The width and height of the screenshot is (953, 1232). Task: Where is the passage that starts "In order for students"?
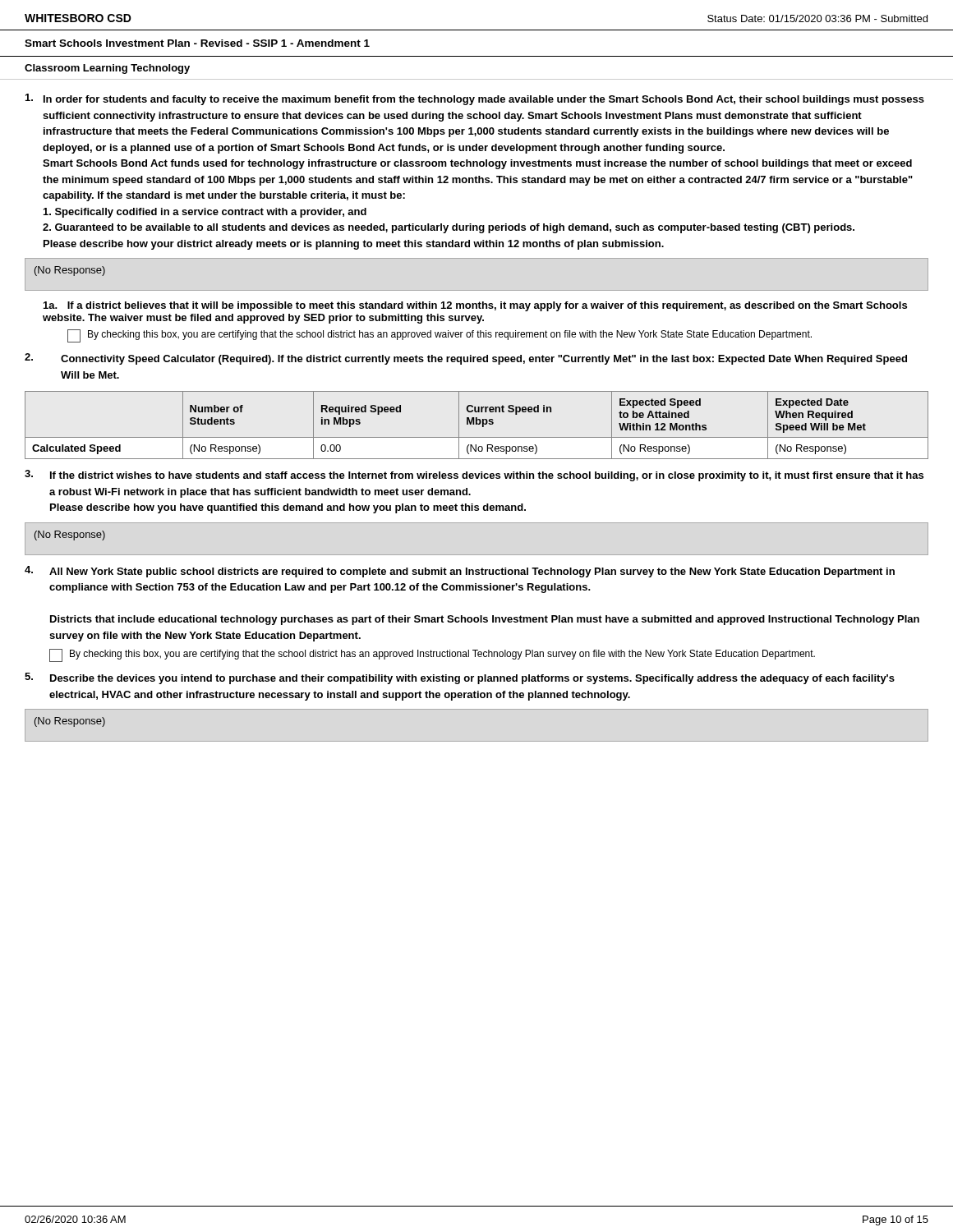[x=476, y=171]
